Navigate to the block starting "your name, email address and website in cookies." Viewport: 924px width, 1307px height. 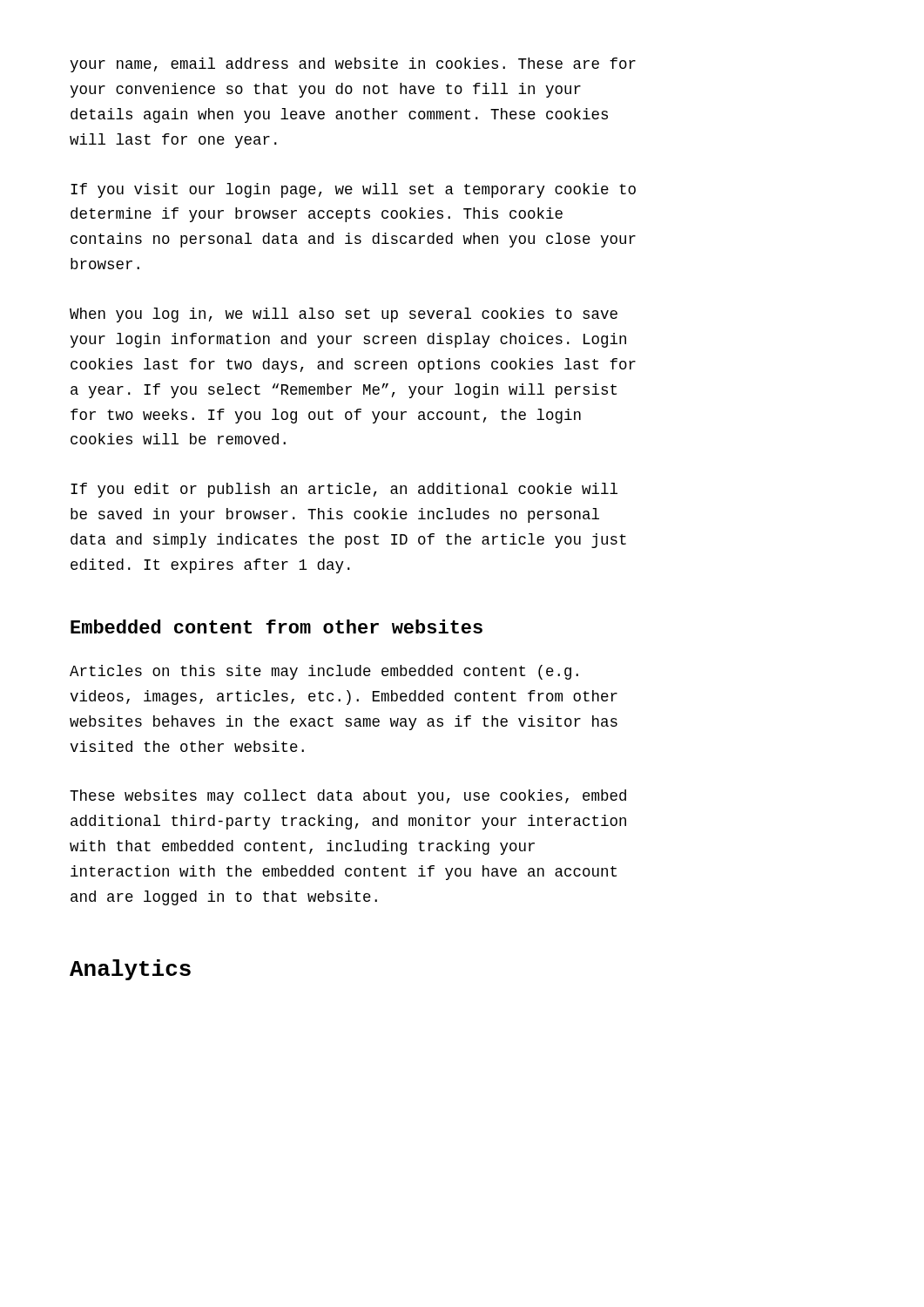(353, 102)
